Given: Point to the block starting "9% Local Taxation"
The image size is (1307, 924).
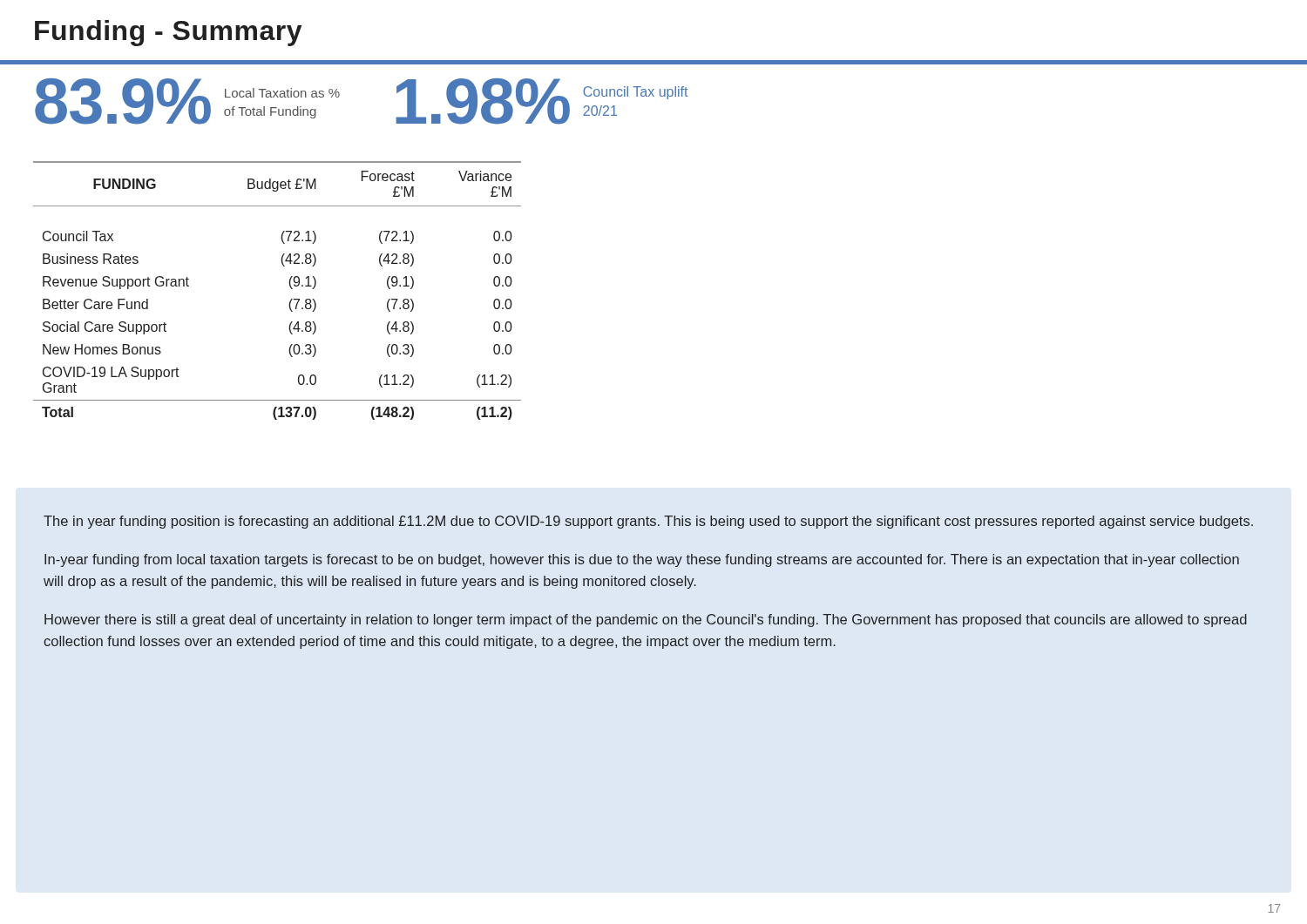Looking at the screenshot, I should click(360, 102).
